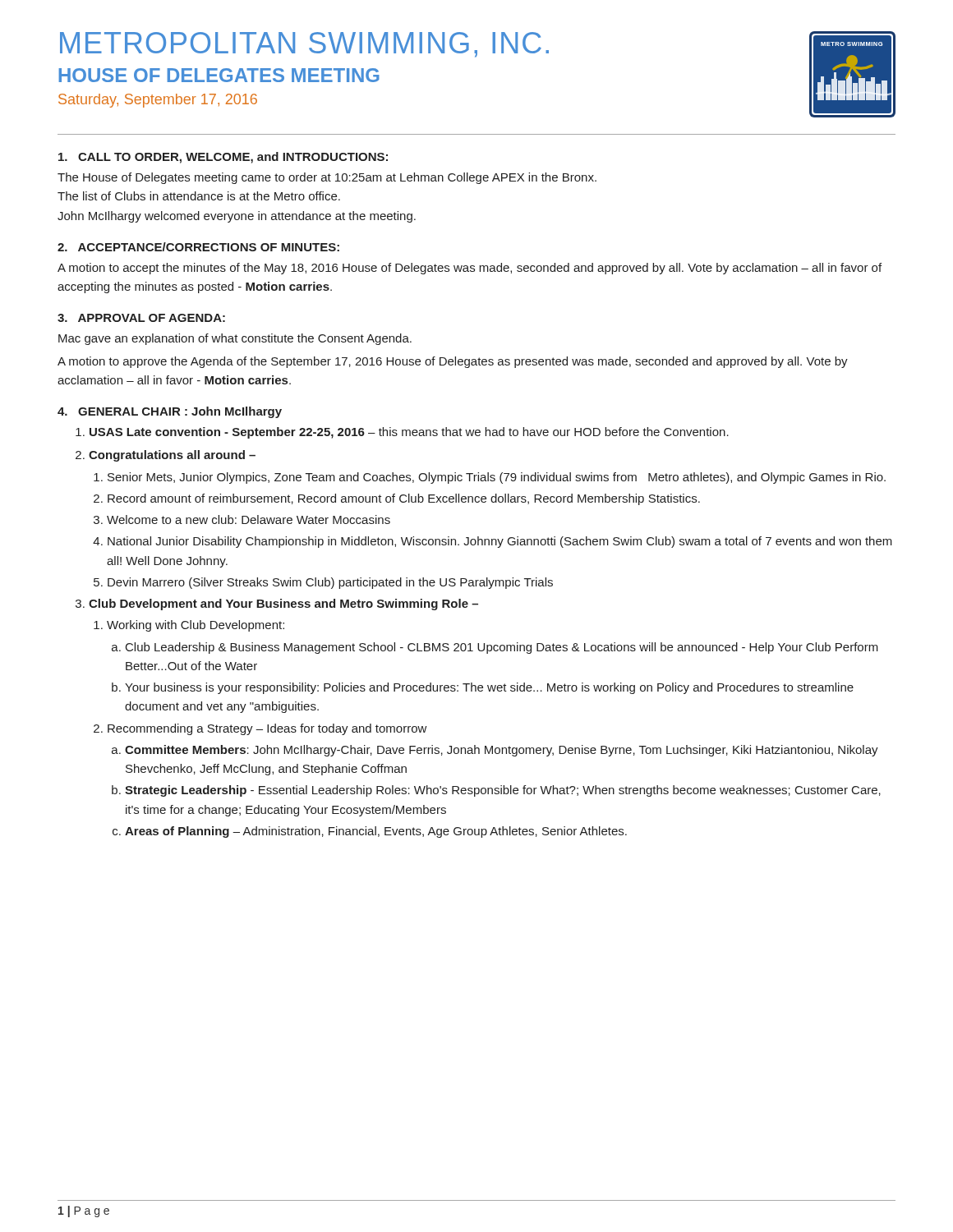This screenshot has height=1232, width=953.
Task: Select the text block starting "Club Development and Your Business and Metro Swimming"
Action: pyautogui.click(x=283, y=605)
